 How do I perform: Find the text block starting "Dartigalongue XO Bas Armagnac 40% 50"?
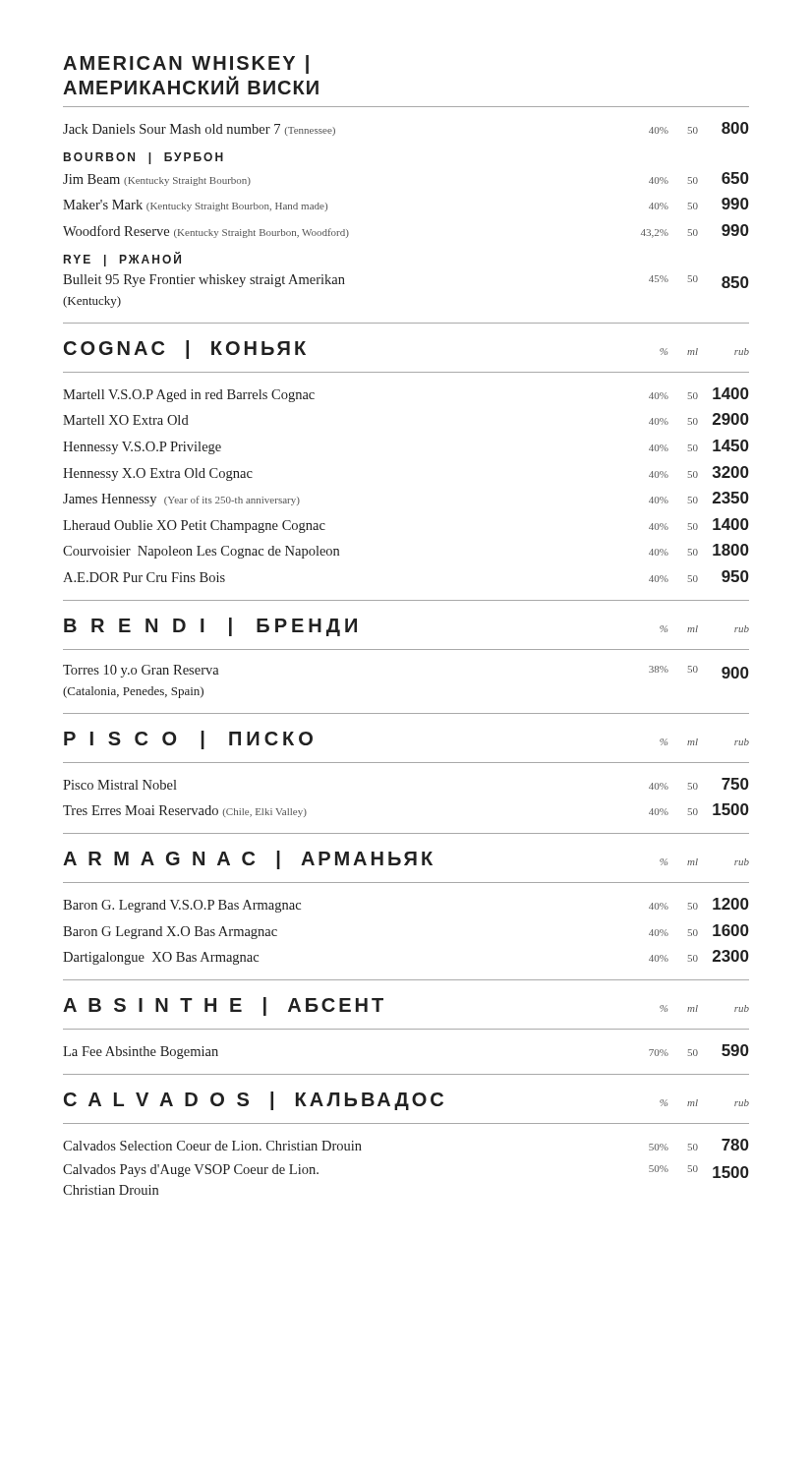163,957
